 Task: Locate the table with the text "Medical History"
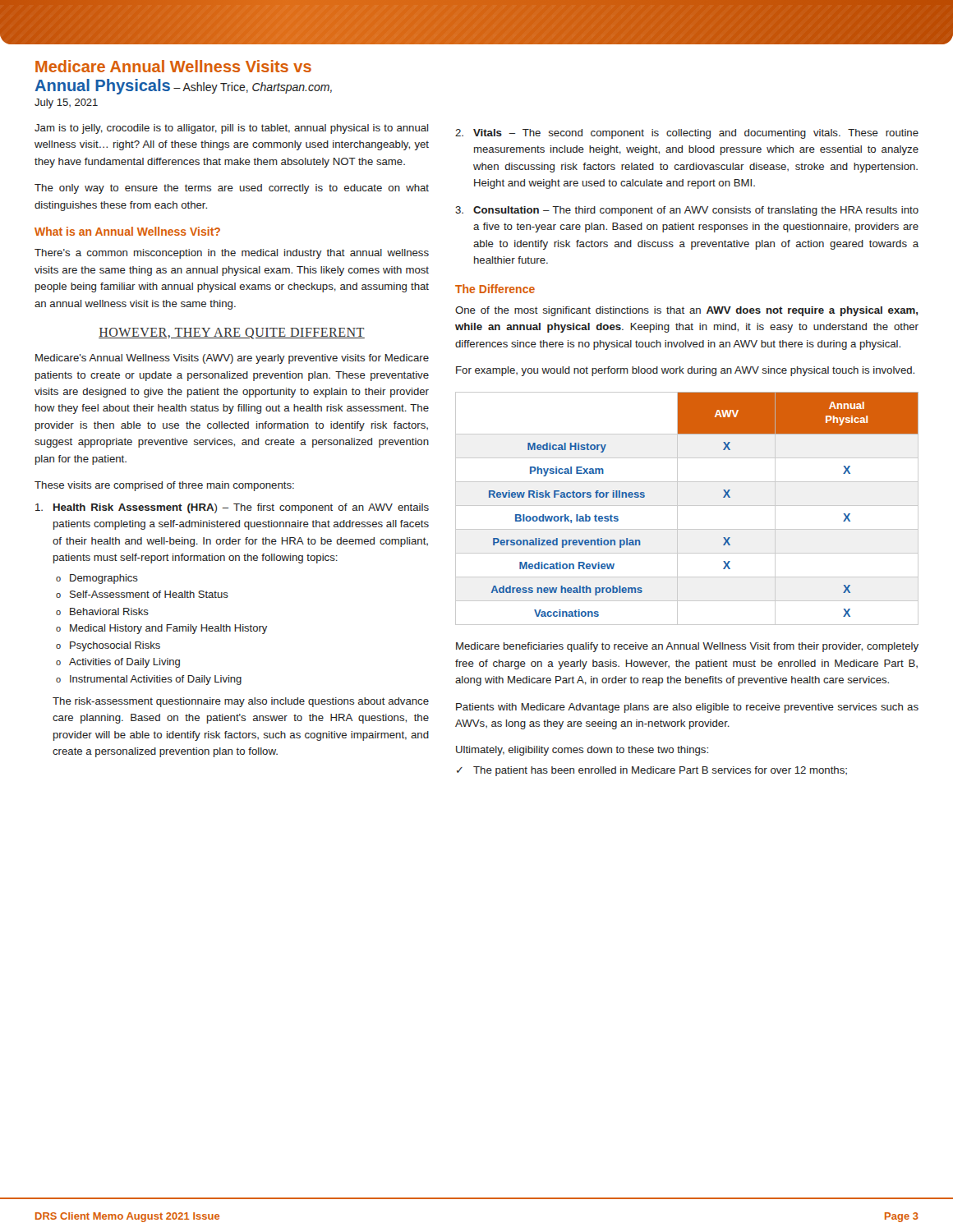pyautogui.click(x=687, y=509)
